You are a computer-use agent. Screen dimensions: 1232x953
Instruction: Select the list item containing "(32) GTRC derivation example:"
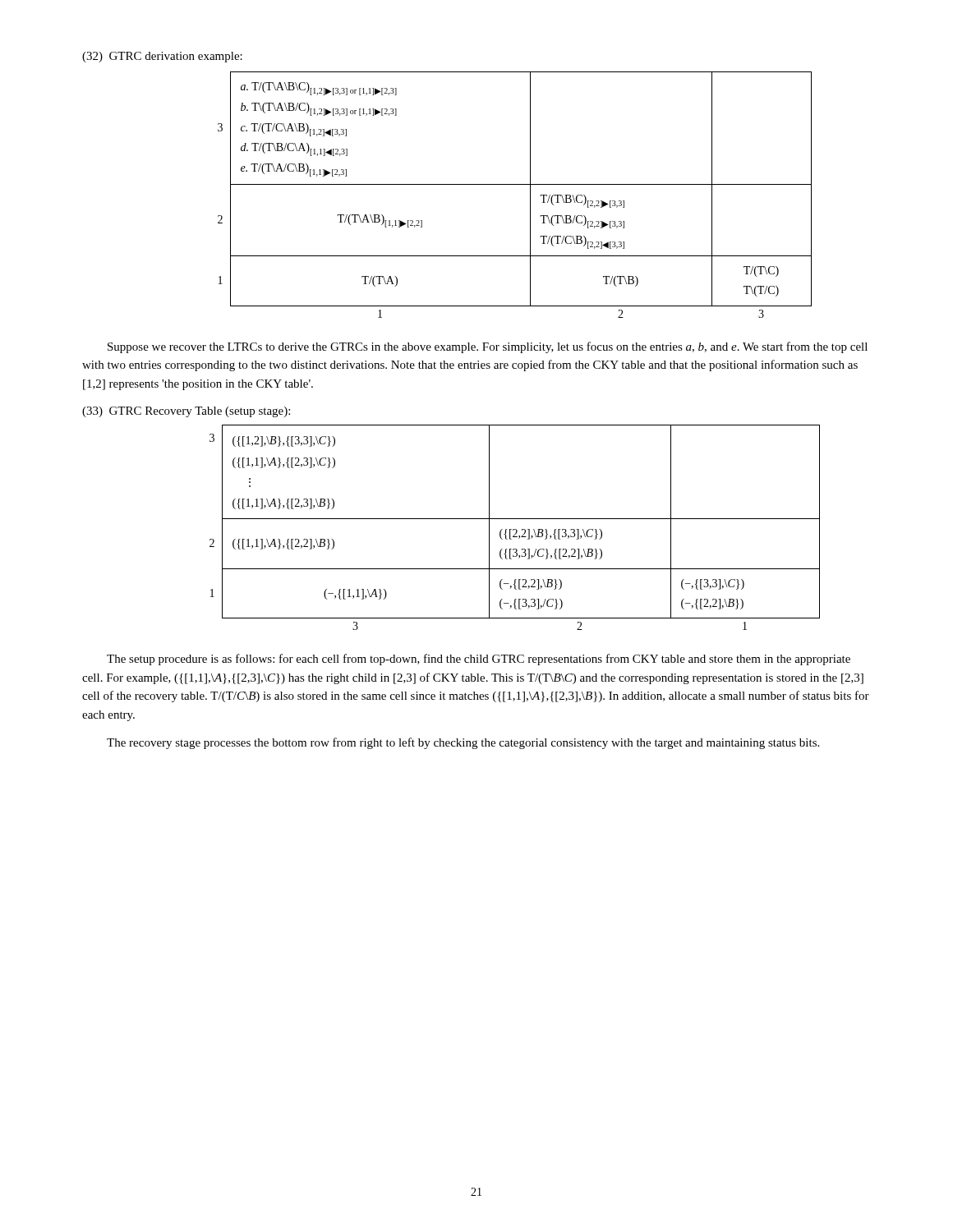pos(163,56)
